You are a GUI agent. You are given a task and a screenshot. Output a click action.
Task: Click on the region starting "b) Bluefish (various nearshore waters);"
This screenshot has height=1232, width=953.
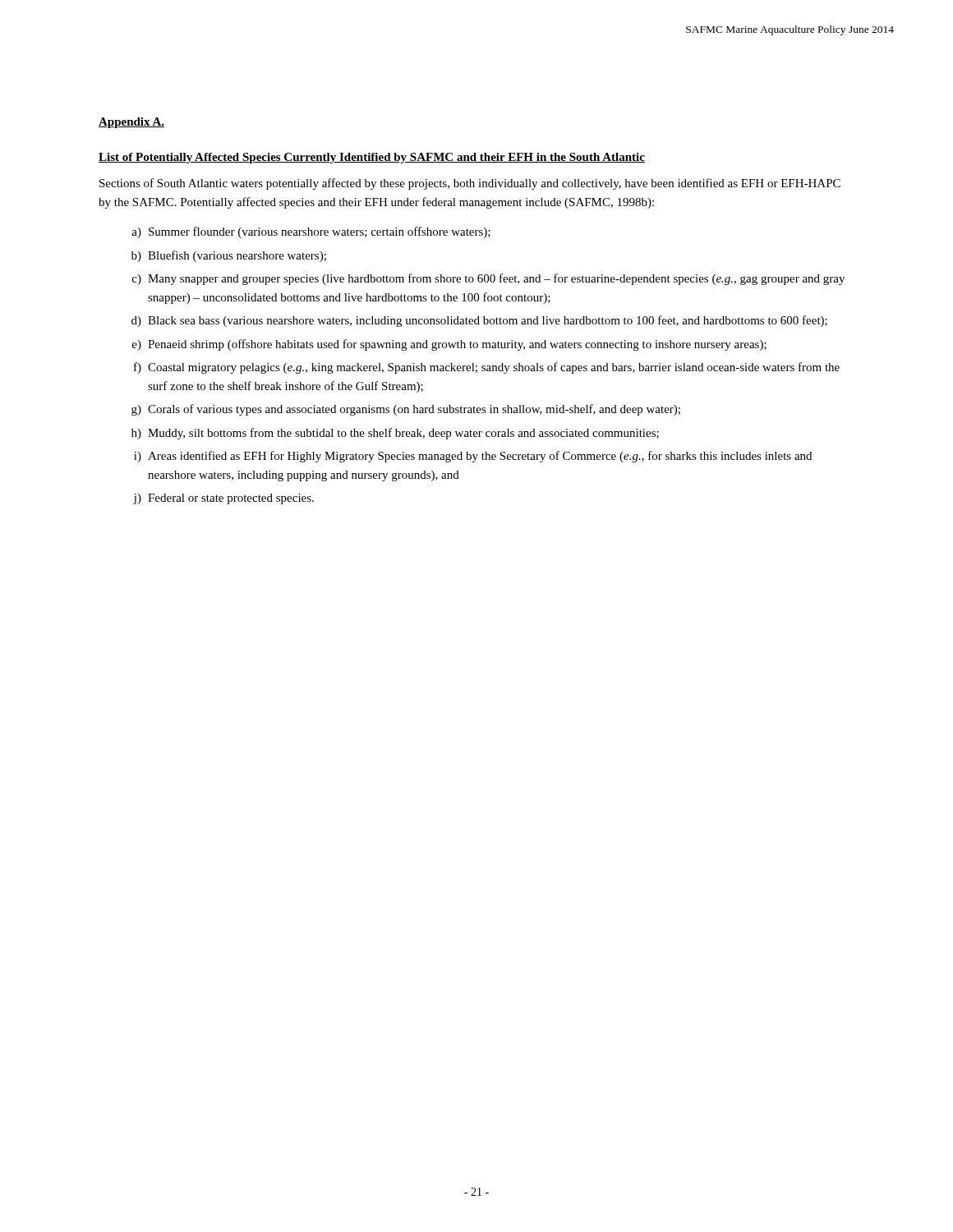(229, 256)
